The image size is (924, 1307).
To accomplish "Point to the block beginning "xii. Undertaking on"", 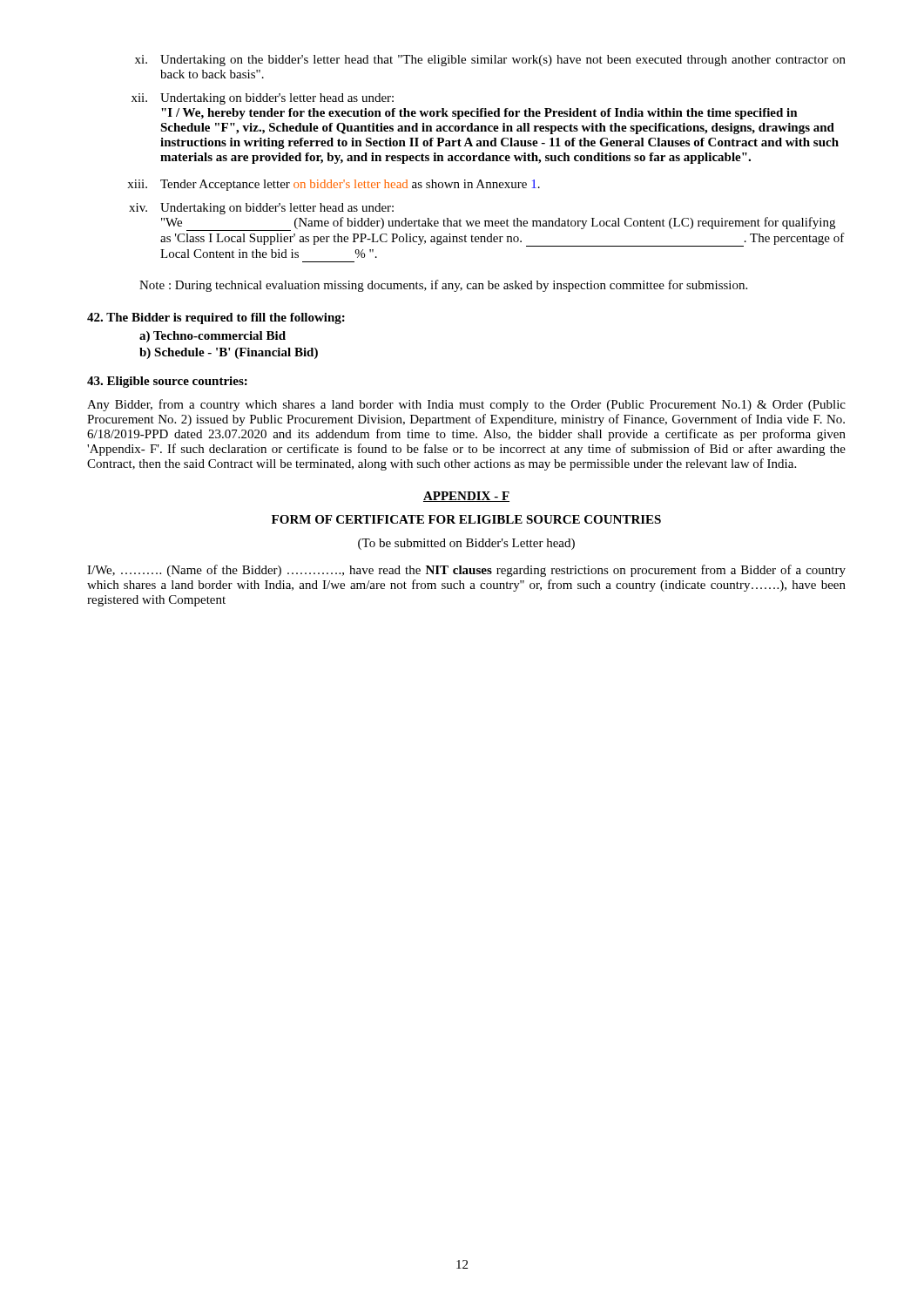I will pyautogui.click(x=466, y=128).
